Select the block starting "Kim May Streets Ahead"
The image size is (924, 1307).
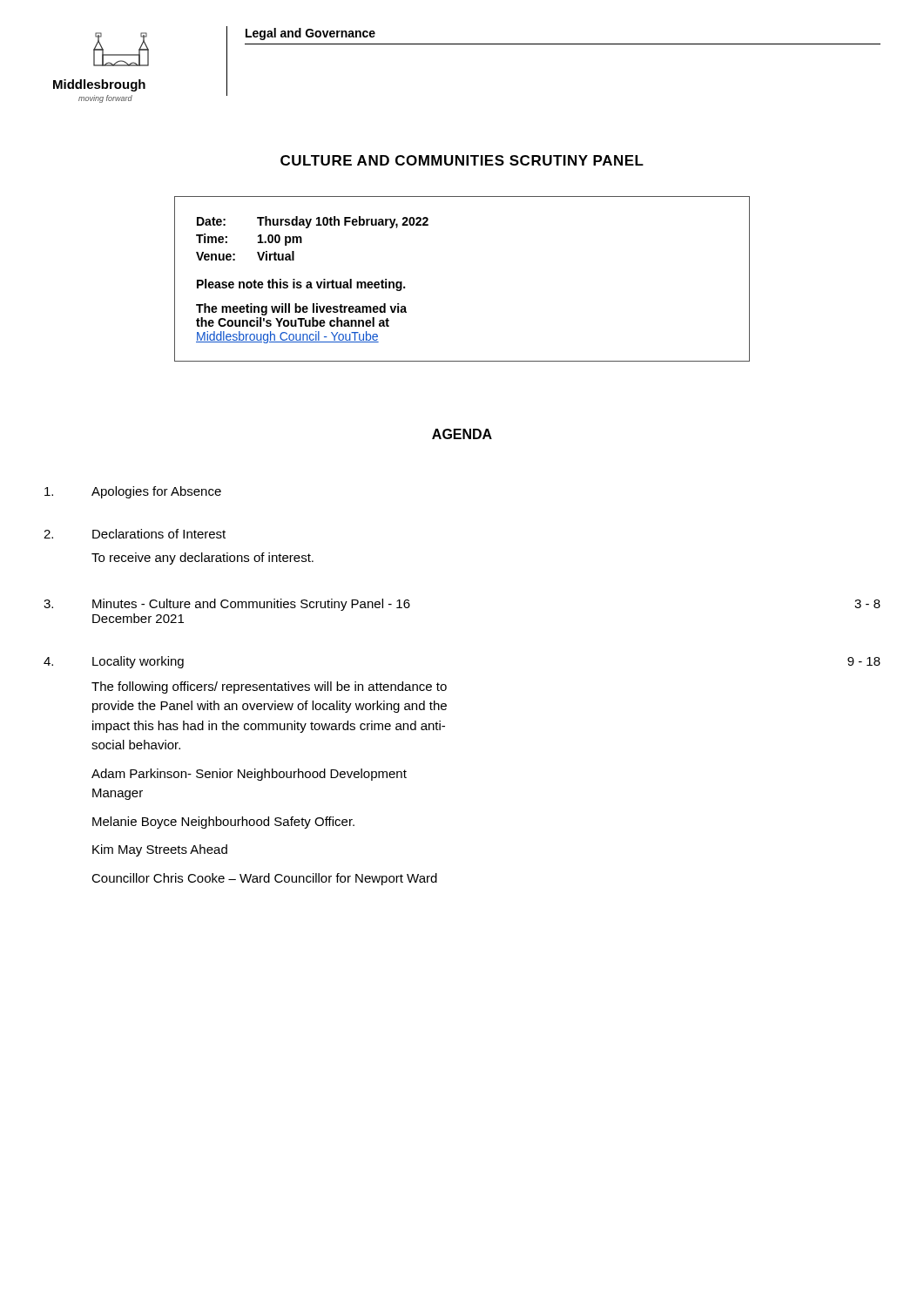(160, 849)
